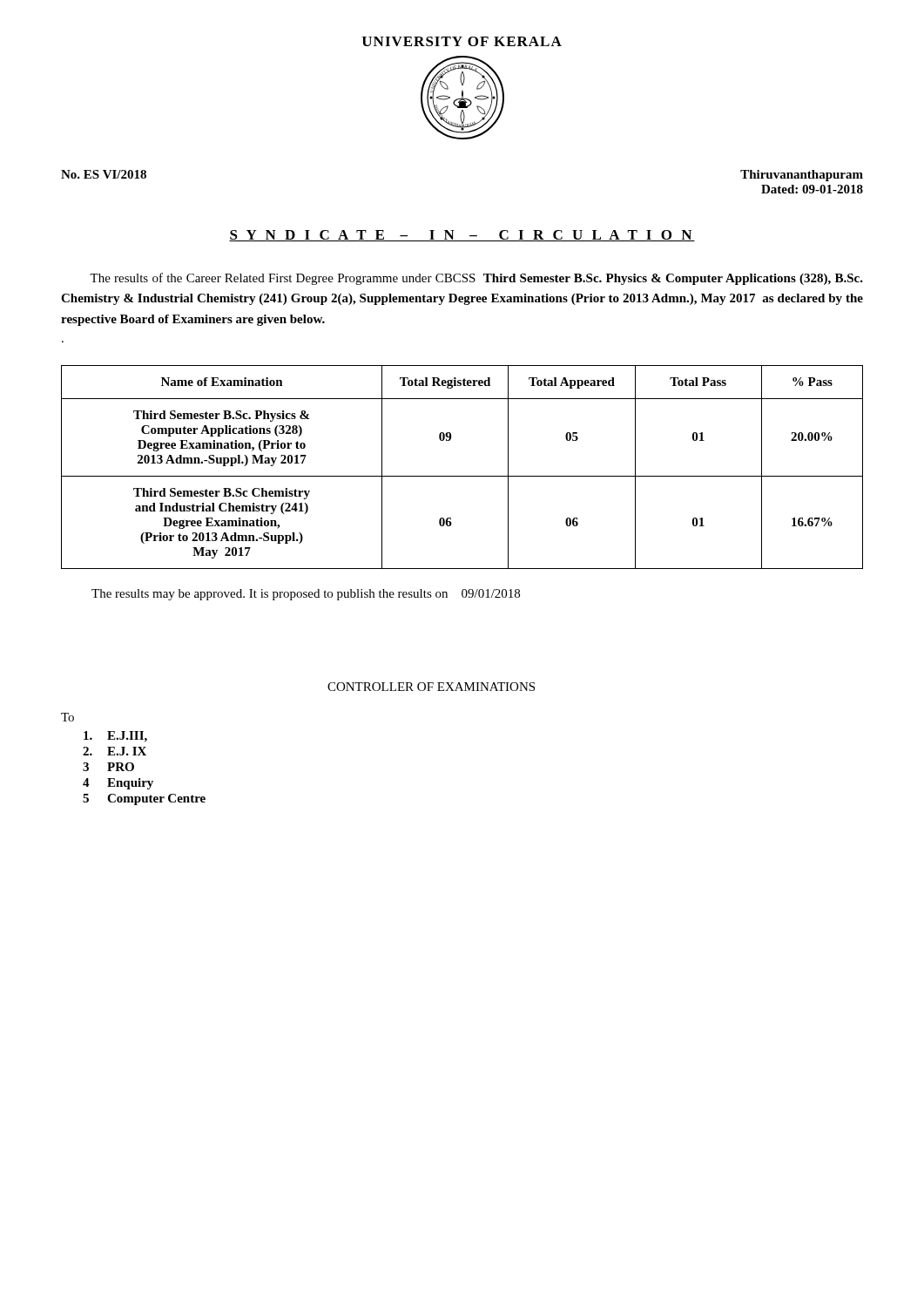
Task: Click a table
Action: [462, 467]
